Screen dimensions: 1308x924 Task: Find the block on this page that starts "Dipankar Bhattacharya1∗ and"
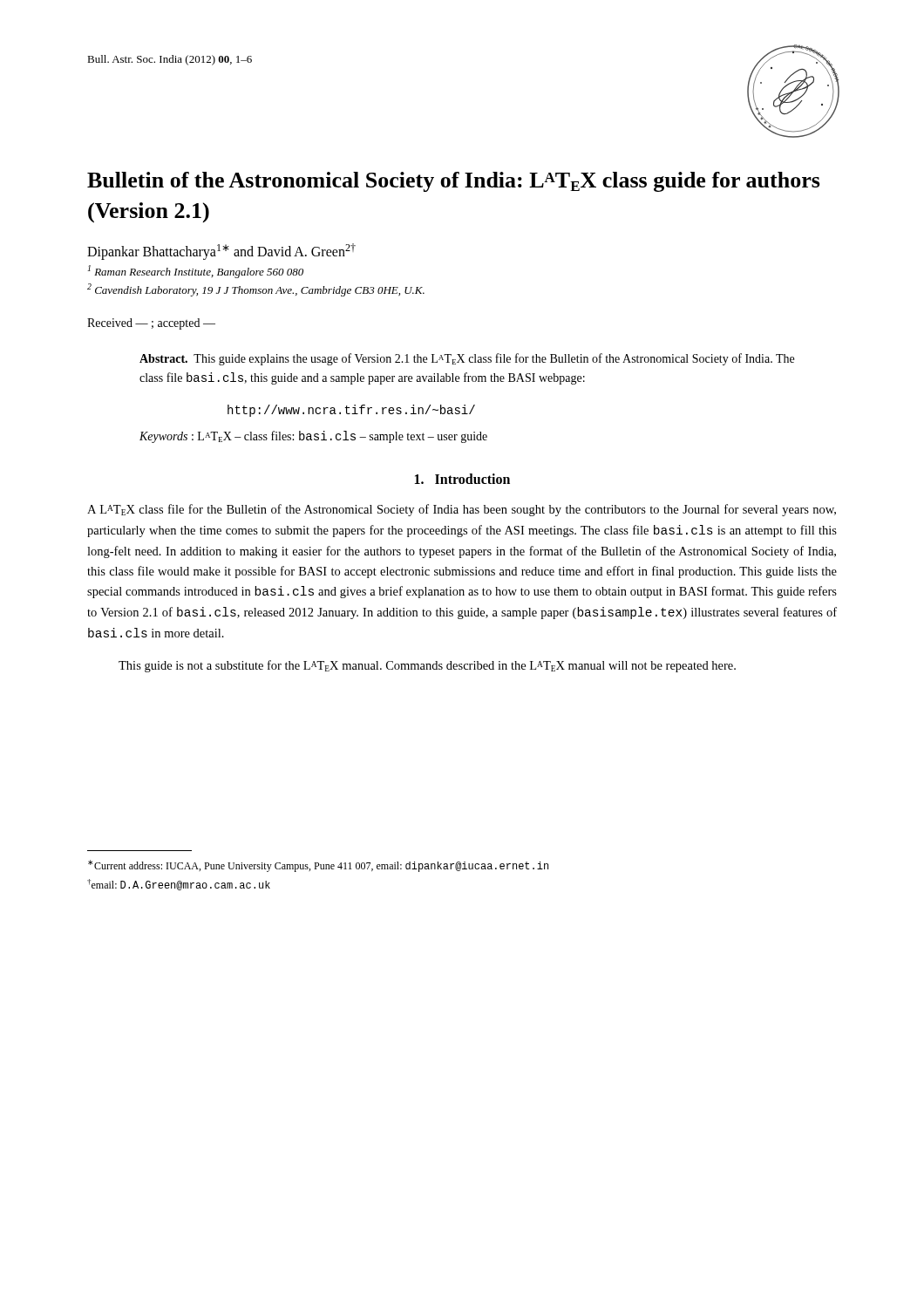221,250
